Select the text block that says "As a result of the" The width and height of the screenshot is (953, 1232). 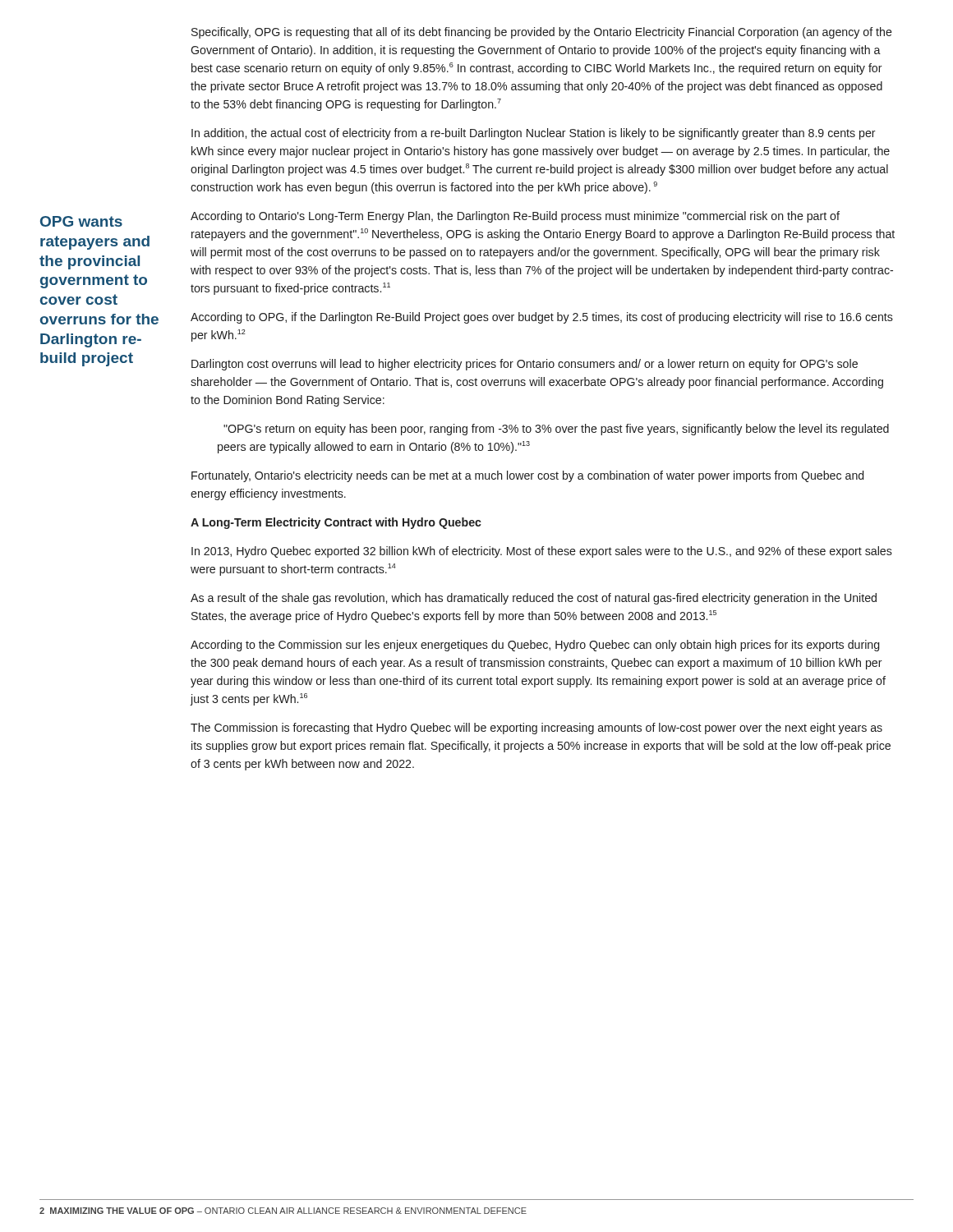click(543, 607)
